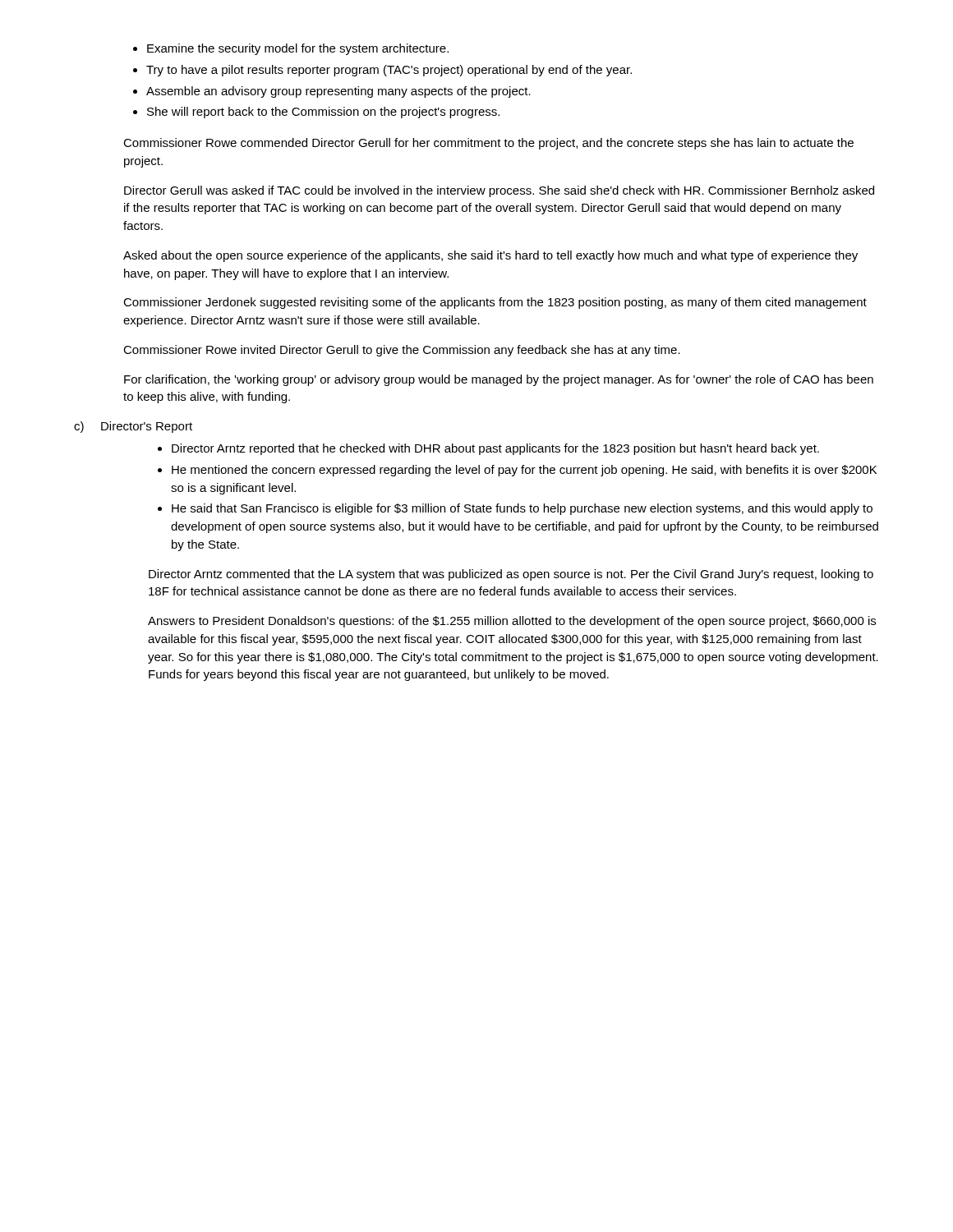Select the region starting "Asked about the"
Screen dimensions: 1232x953
[491, 264]
